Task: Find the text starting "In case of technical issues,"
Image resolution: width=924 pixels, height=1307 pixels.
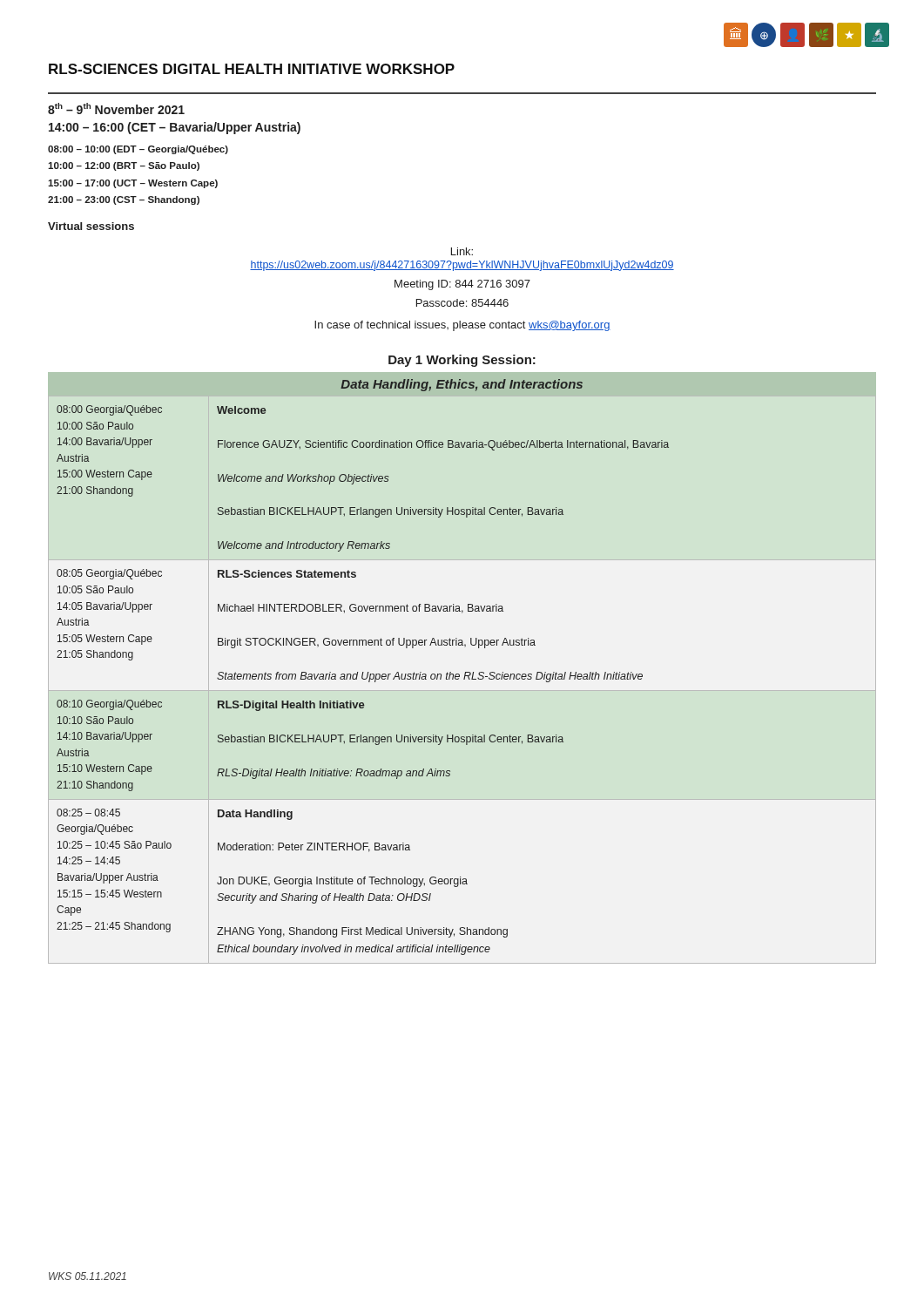Action: [x=462, y=325]
